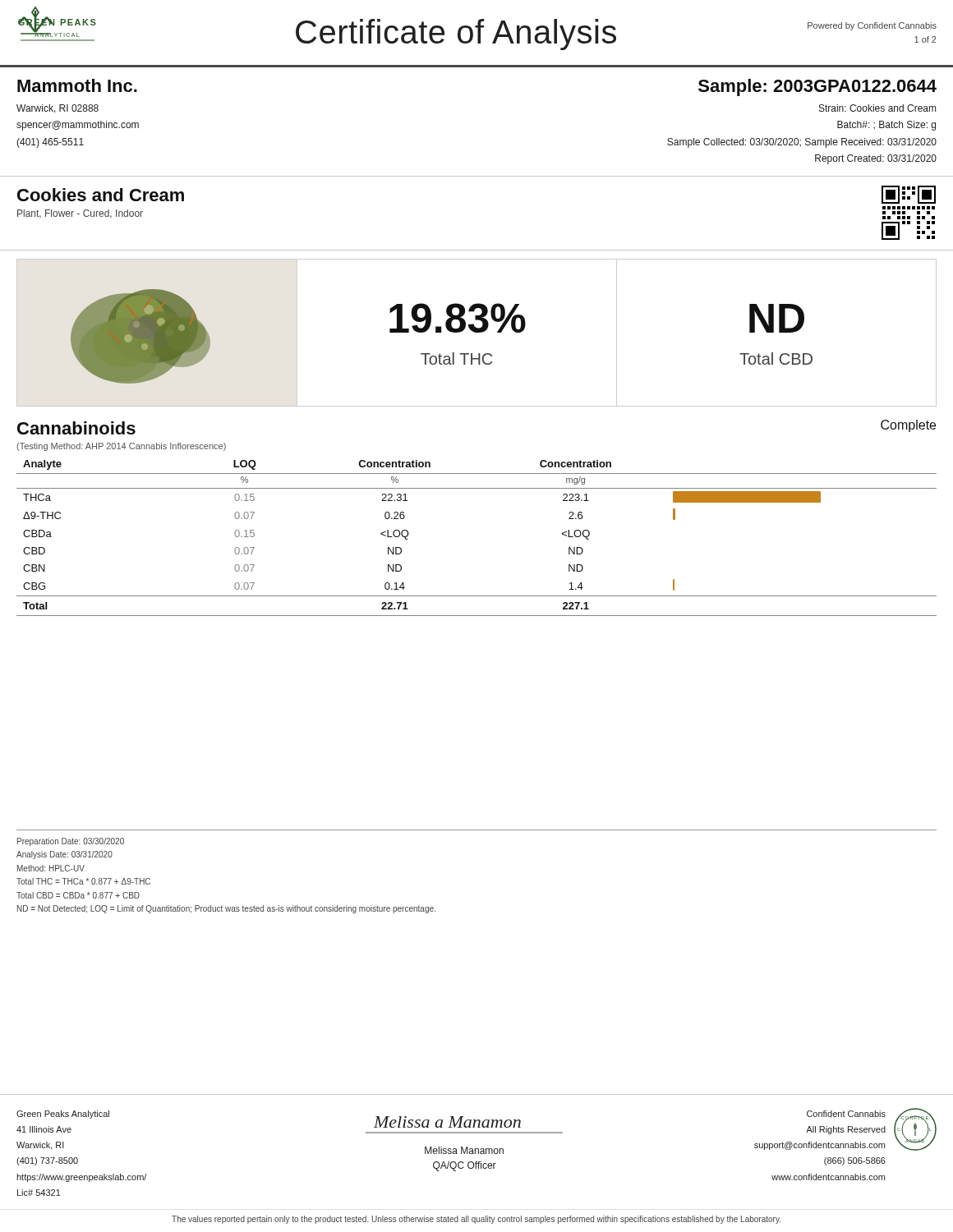This screenshot has width=953, height=1232.
Task: Navigate to the text block starting "Total THC"
Action: point(457,359)
